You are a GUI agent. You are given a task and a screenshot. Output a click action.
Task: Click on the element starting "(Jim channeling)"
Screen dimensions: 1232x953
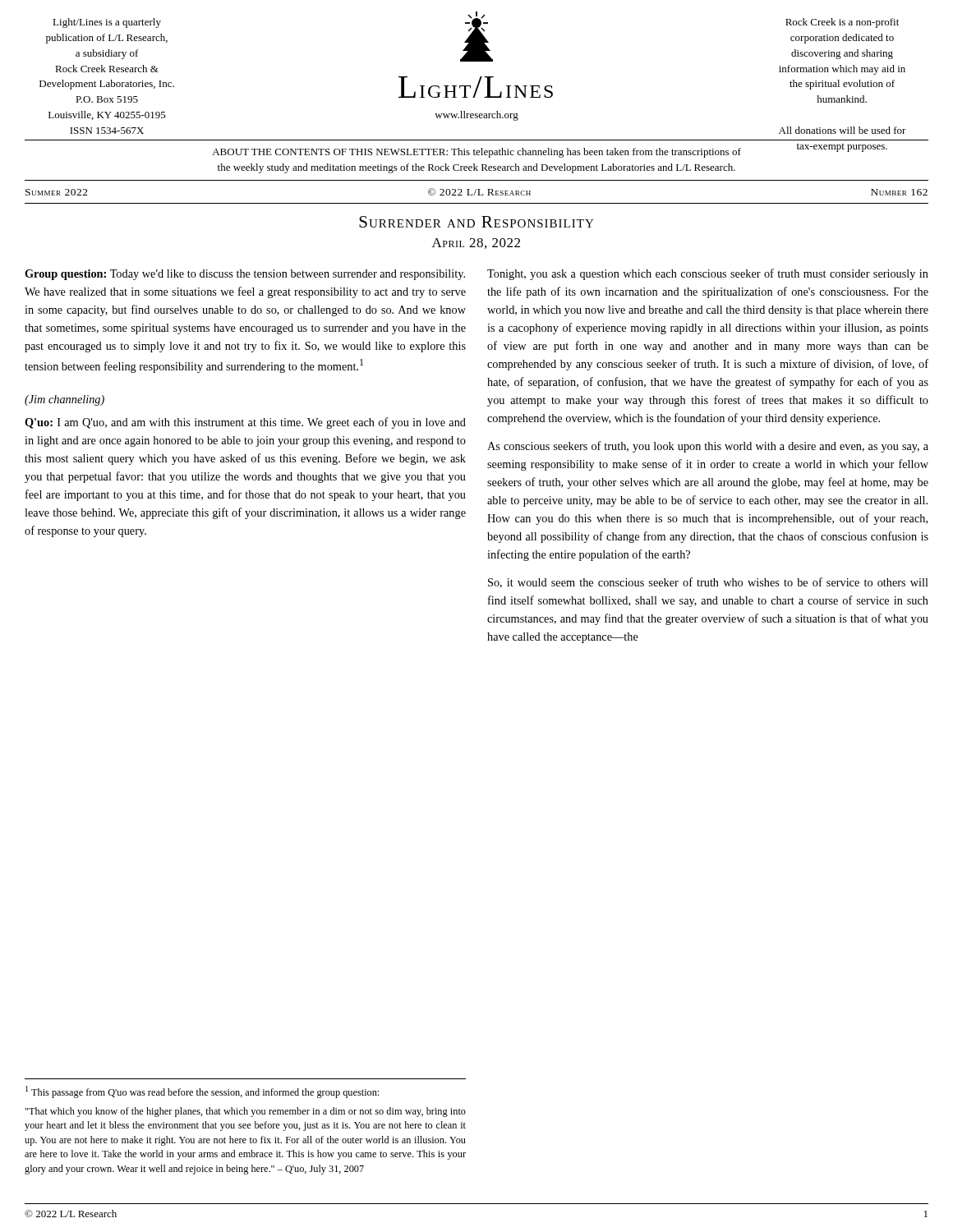click(x=65, y=399)
